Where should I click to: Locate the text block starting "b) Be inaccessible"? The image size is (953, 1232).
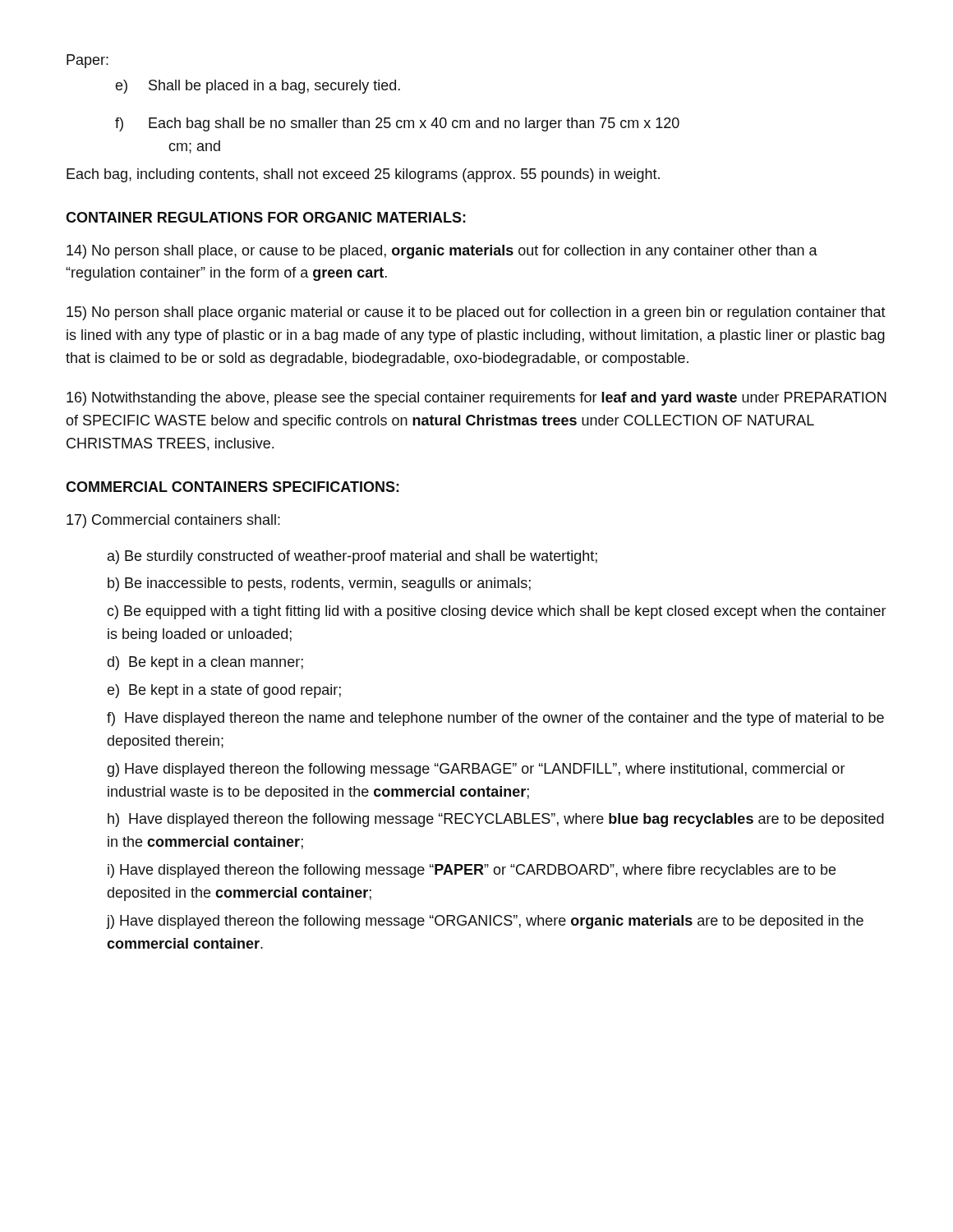click(319, 584)
